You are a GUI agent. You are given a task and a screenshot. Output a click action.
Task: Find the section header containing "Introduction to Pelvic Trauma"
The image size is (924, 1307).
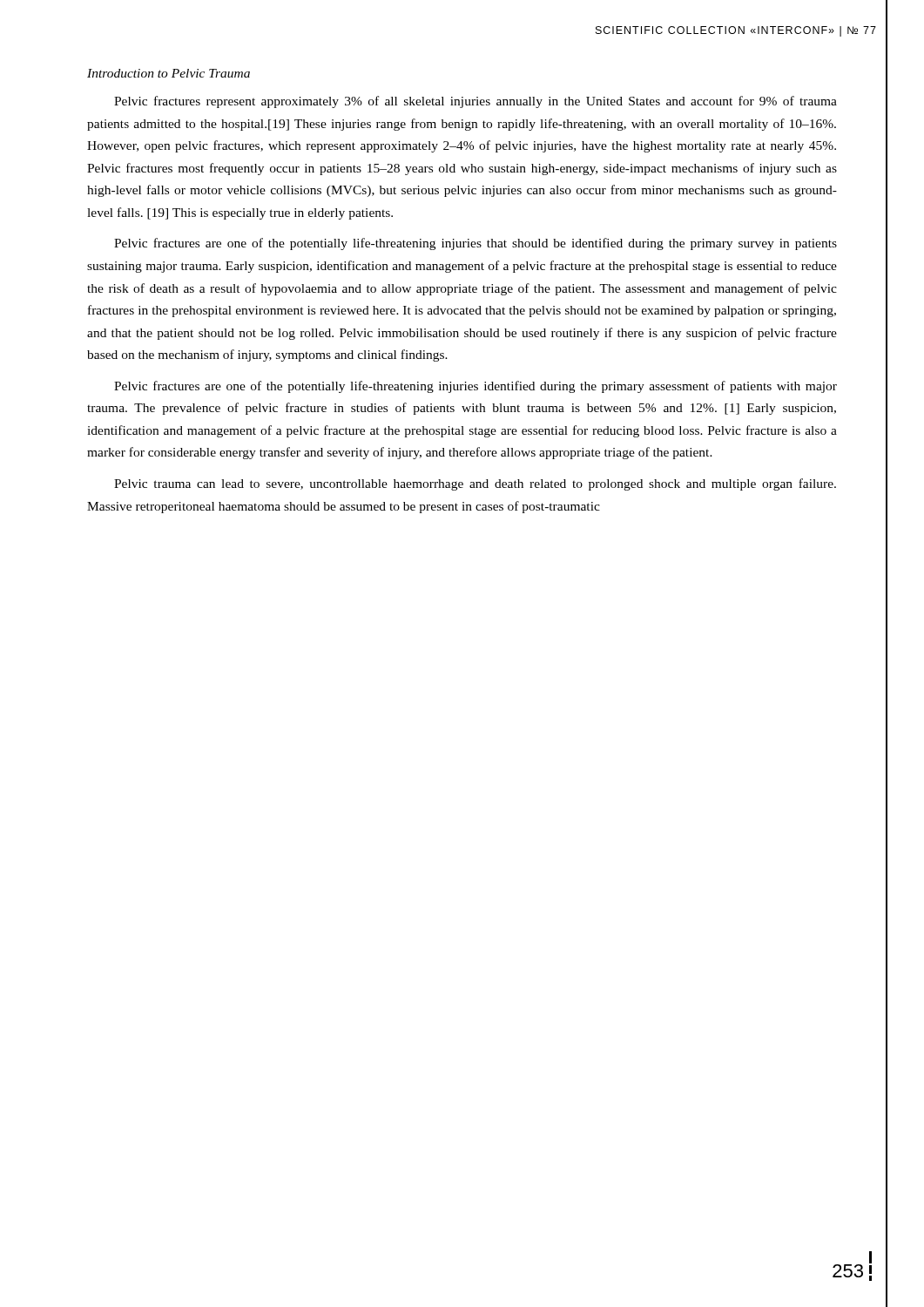[169, 73]
